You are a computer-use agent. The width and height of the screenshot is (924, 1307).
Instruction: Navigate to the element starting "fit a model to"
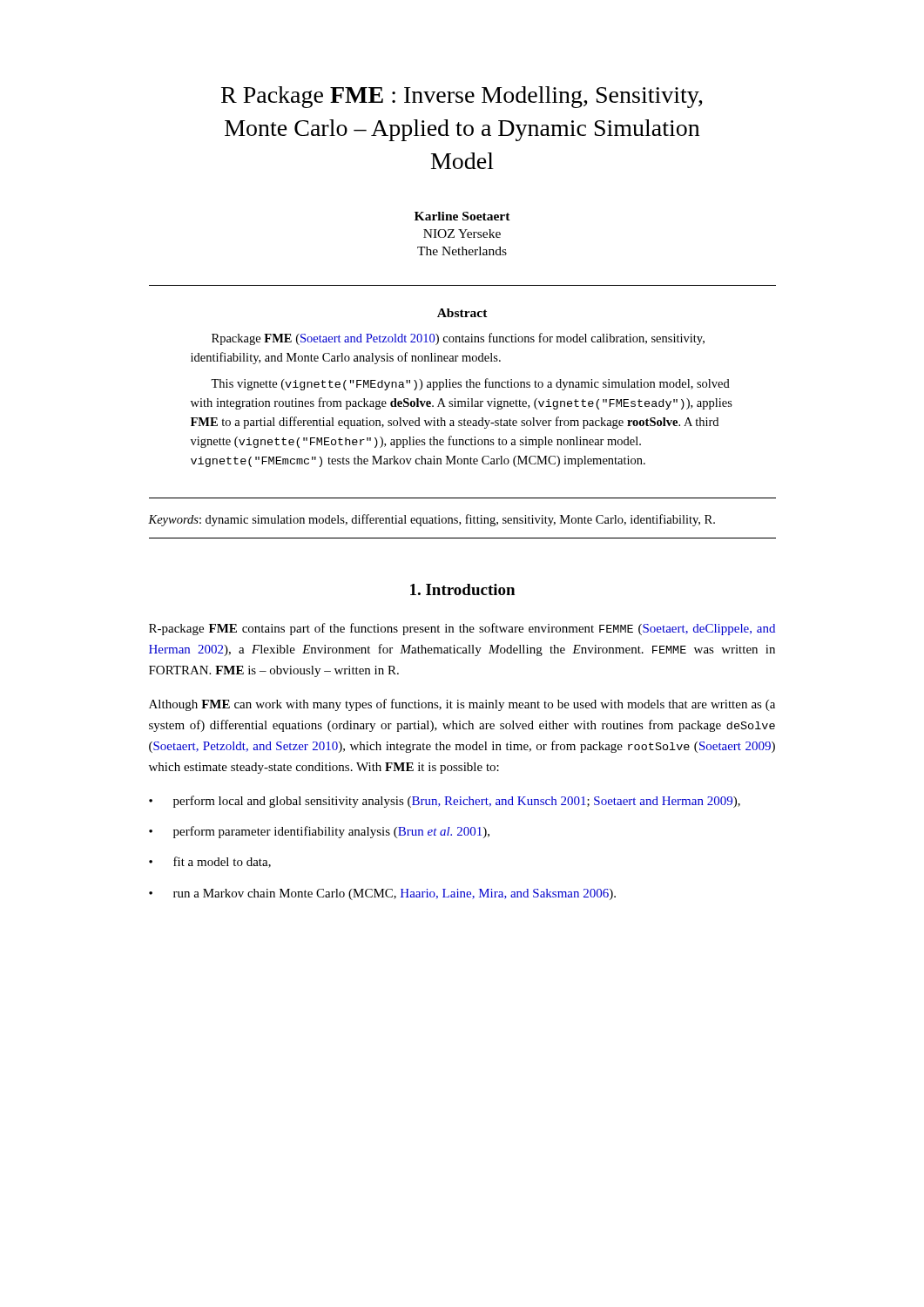tap(222, 862)
